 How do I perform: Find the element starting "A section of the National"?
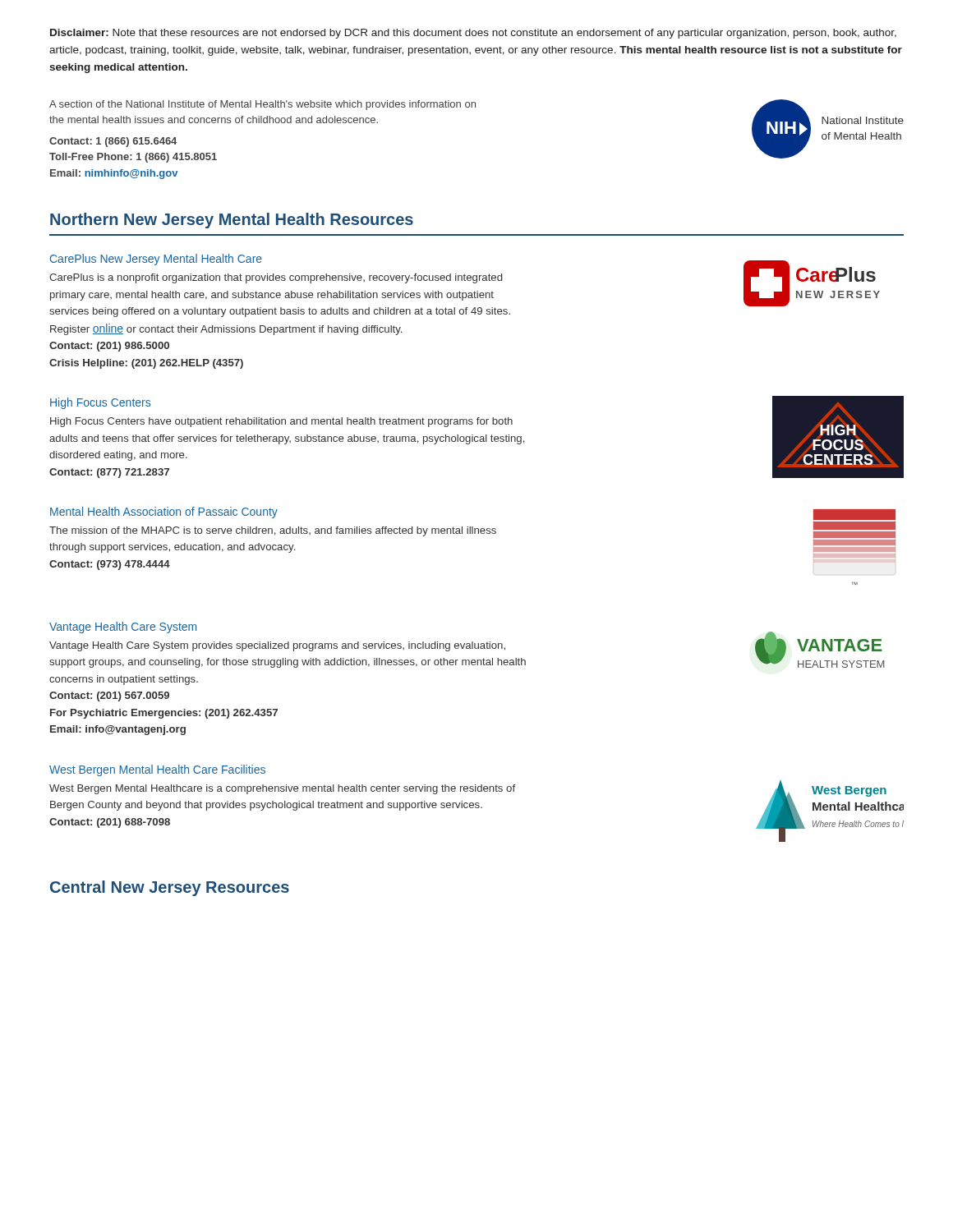point(262,105)
